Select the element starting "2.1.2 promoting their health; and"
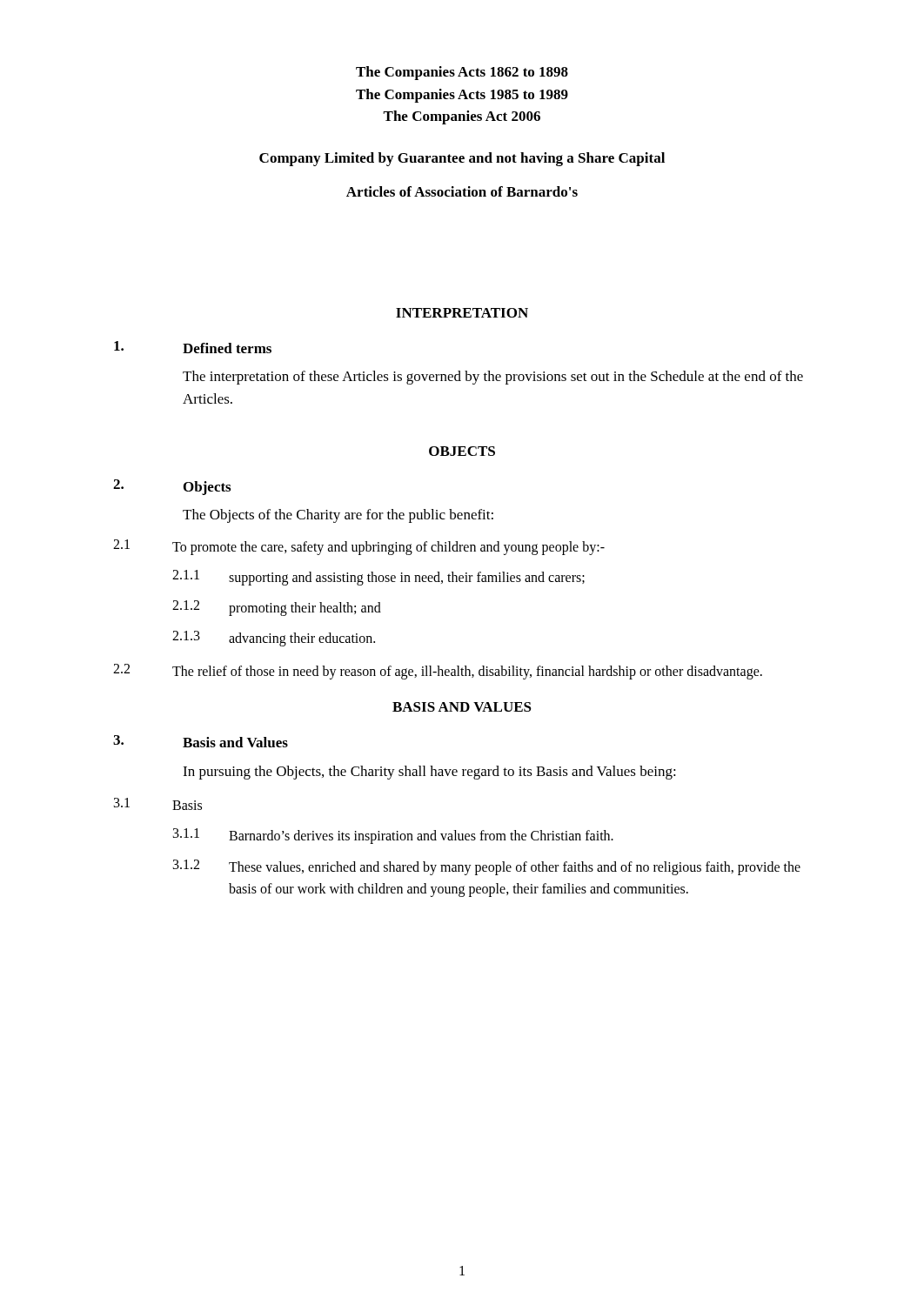The image size is (924, 1305). (277, 608)
